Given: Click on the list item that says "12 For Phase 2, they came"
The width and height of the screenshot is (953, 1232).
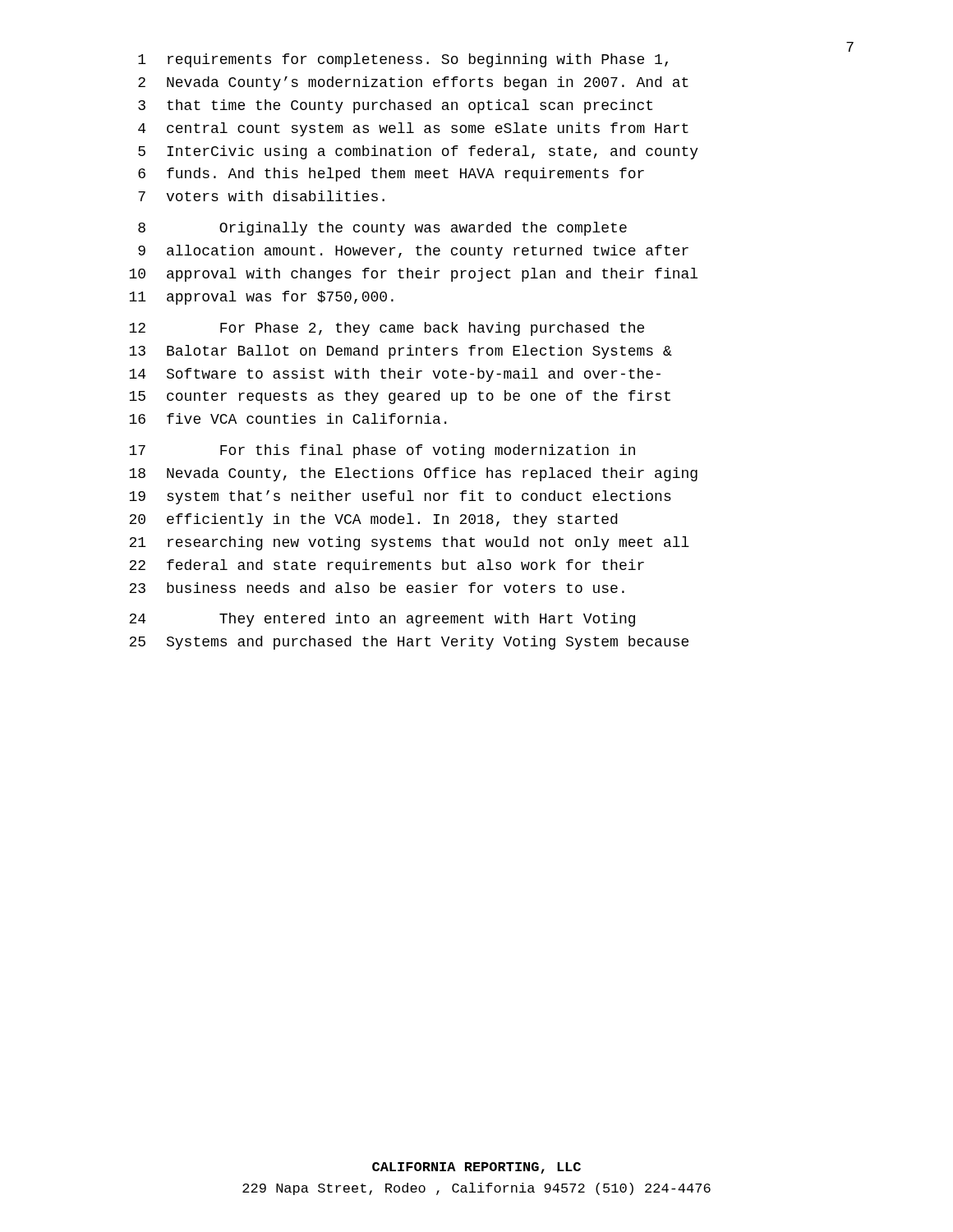Looking at the screenshot, I should click(376, 329).
